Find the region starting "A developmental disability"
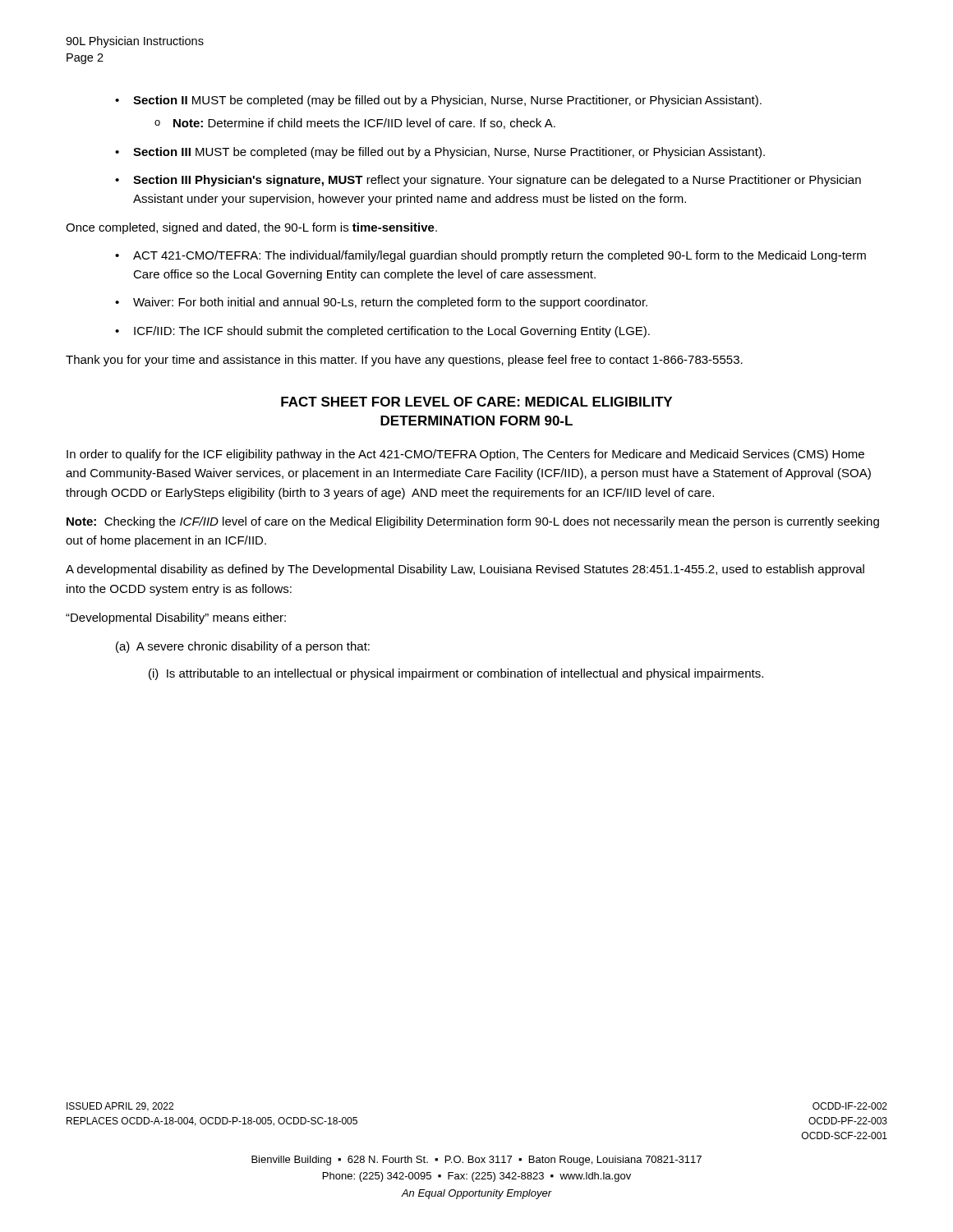The width and height of the screenshot is (953, 1232). click(465, 579)
